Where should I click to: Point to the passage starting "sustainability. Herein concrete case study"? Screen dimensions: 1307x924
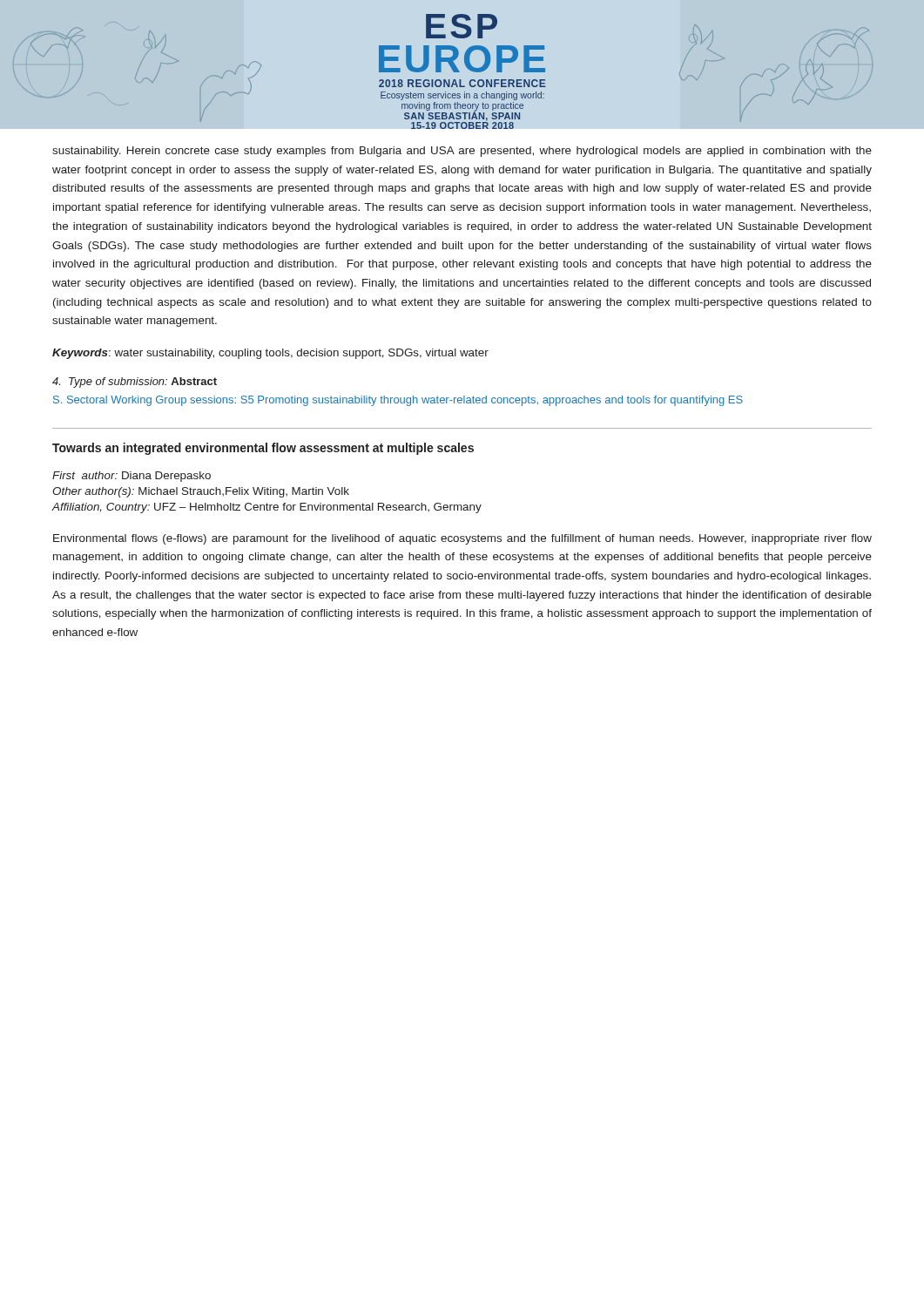tap(462, 235)
